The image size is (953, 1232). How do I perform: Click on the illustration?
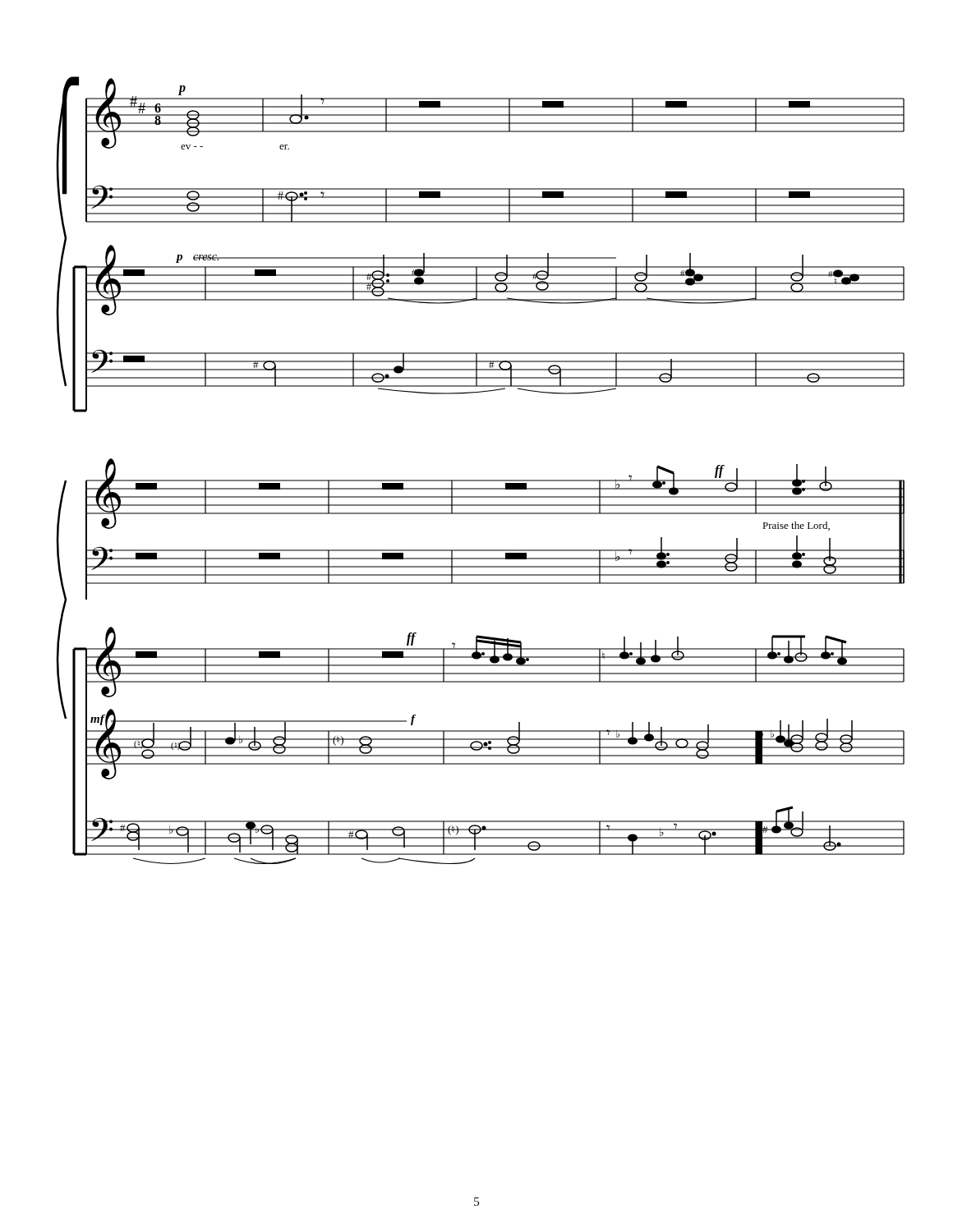pos(476,608)
